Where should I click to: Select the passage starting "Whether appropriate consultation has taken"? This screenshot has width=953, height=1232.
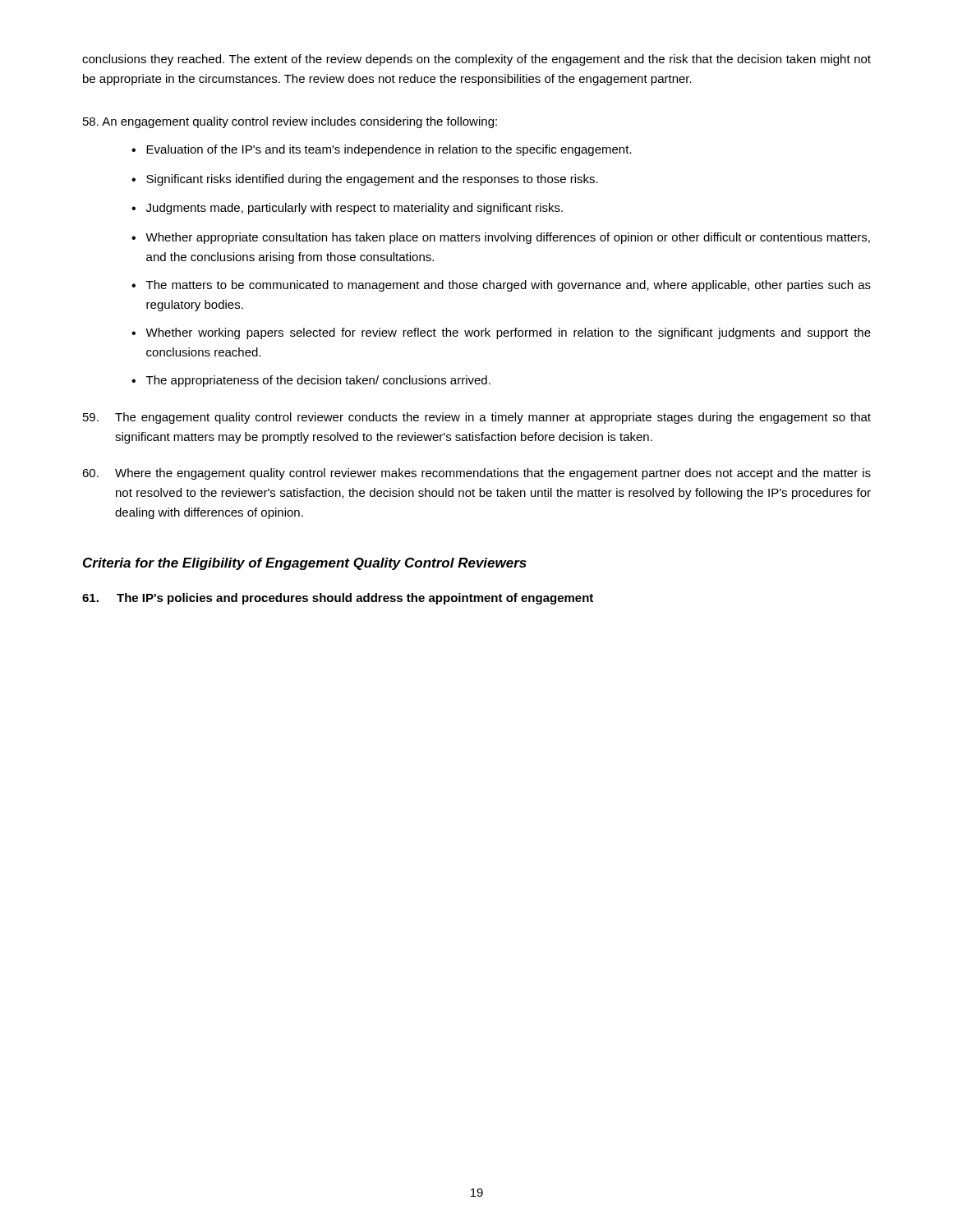tap(508, 247)
